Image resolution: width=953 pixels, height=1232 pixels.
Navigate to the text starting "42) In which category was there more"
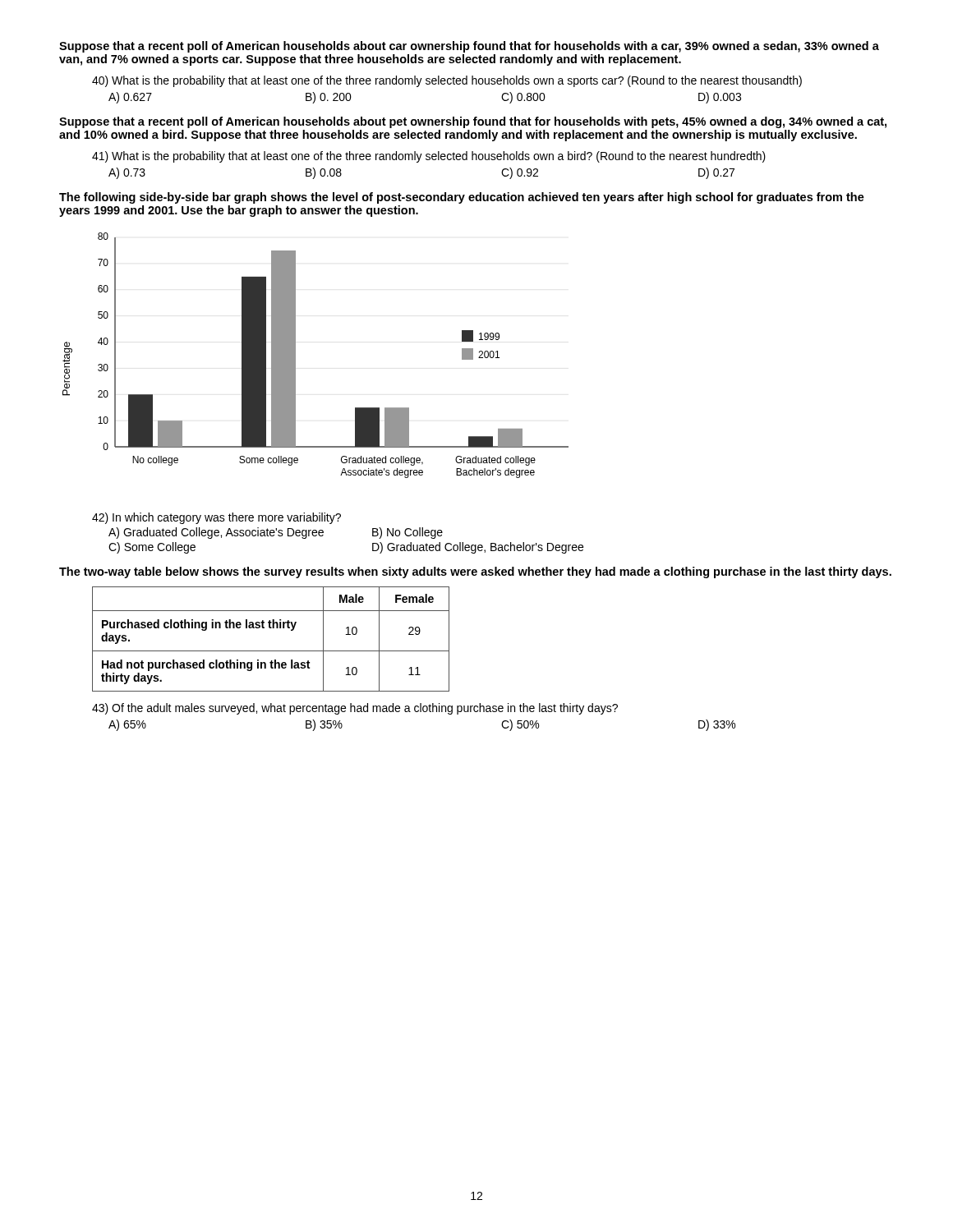[x=217, y=517]
